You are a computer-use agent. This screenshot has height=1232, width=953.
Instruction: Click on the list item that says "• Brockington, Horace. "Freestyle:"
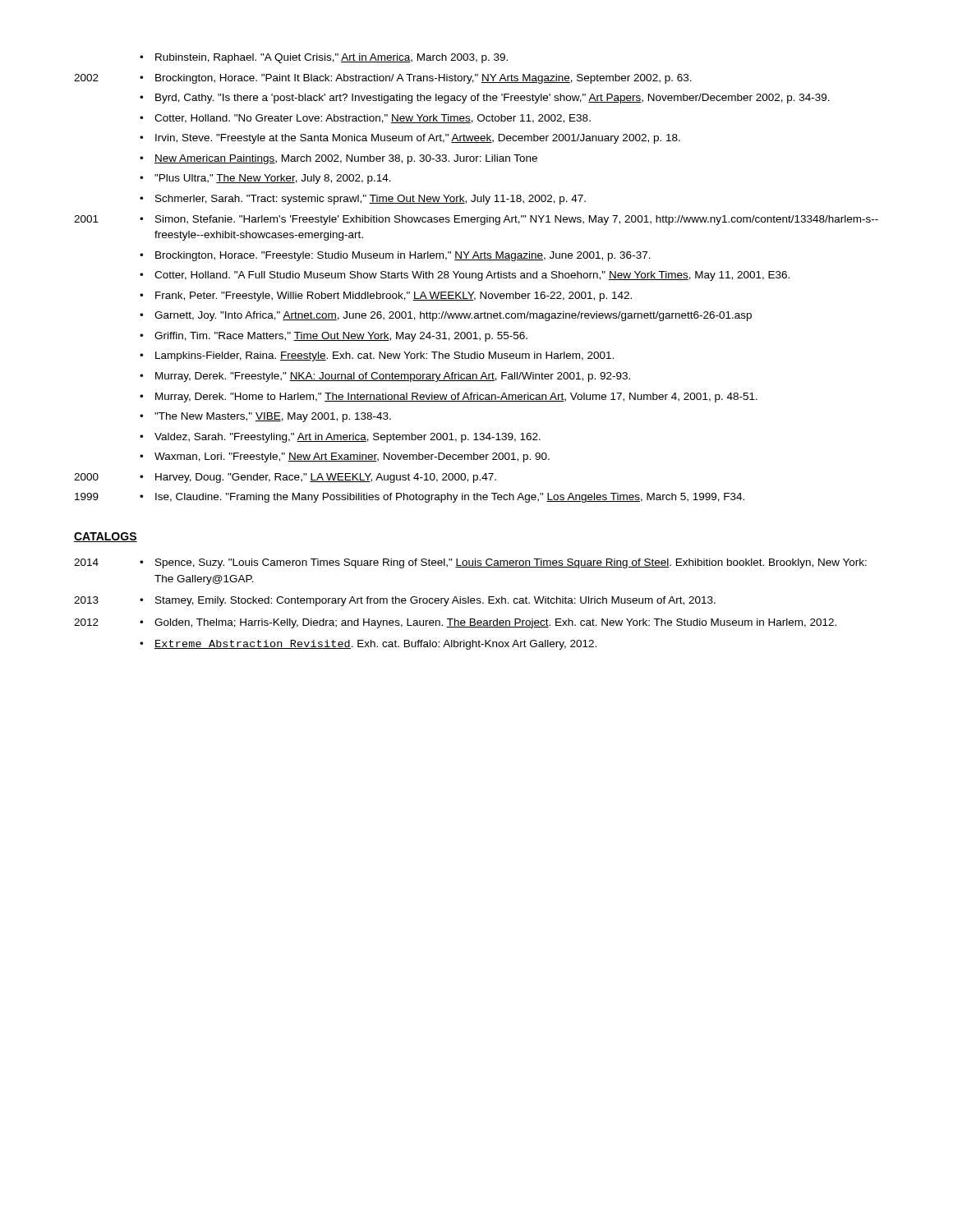[509, 255]
